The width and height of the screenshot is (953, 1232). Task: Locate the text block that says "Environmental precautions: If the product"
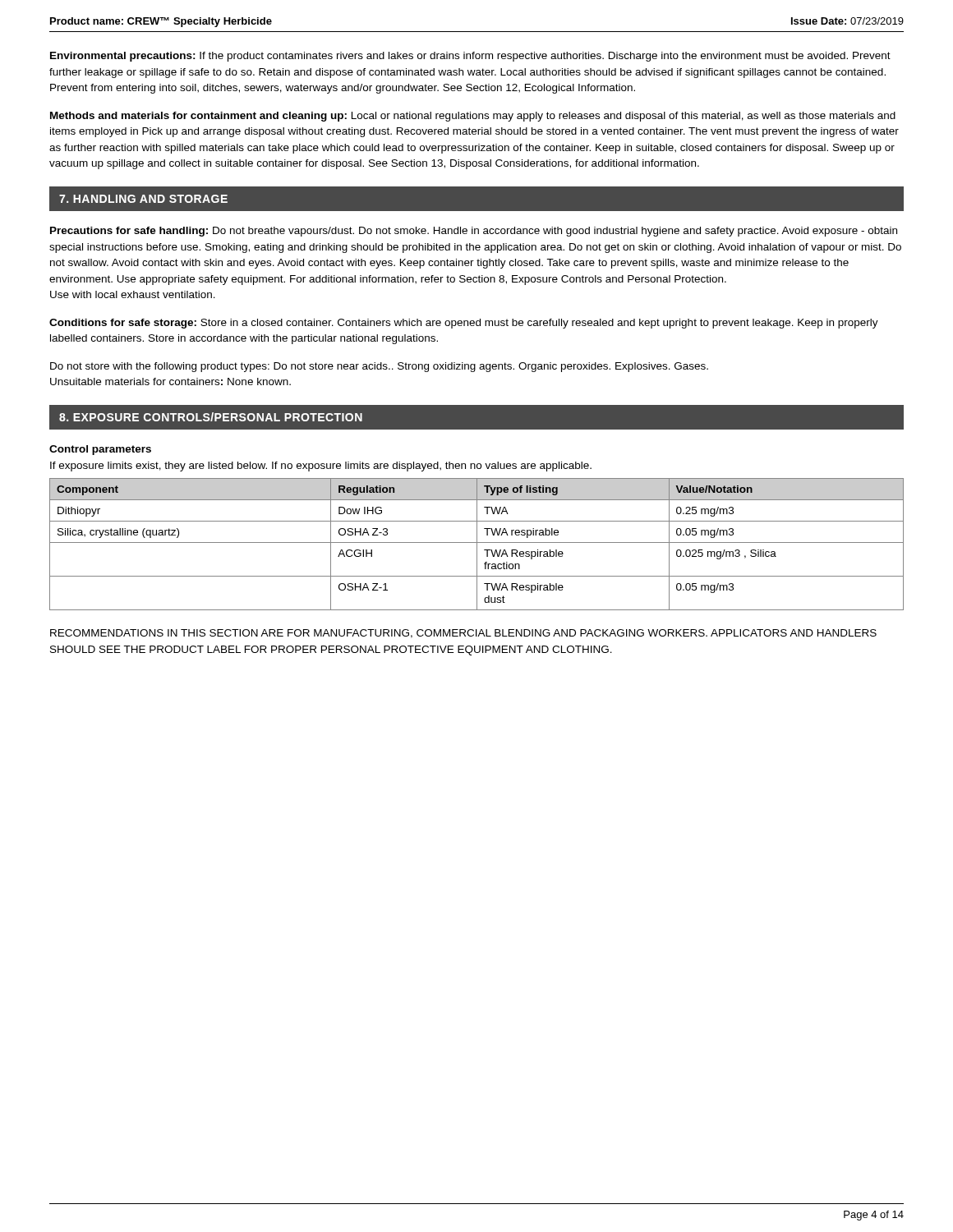coord(470,72)
